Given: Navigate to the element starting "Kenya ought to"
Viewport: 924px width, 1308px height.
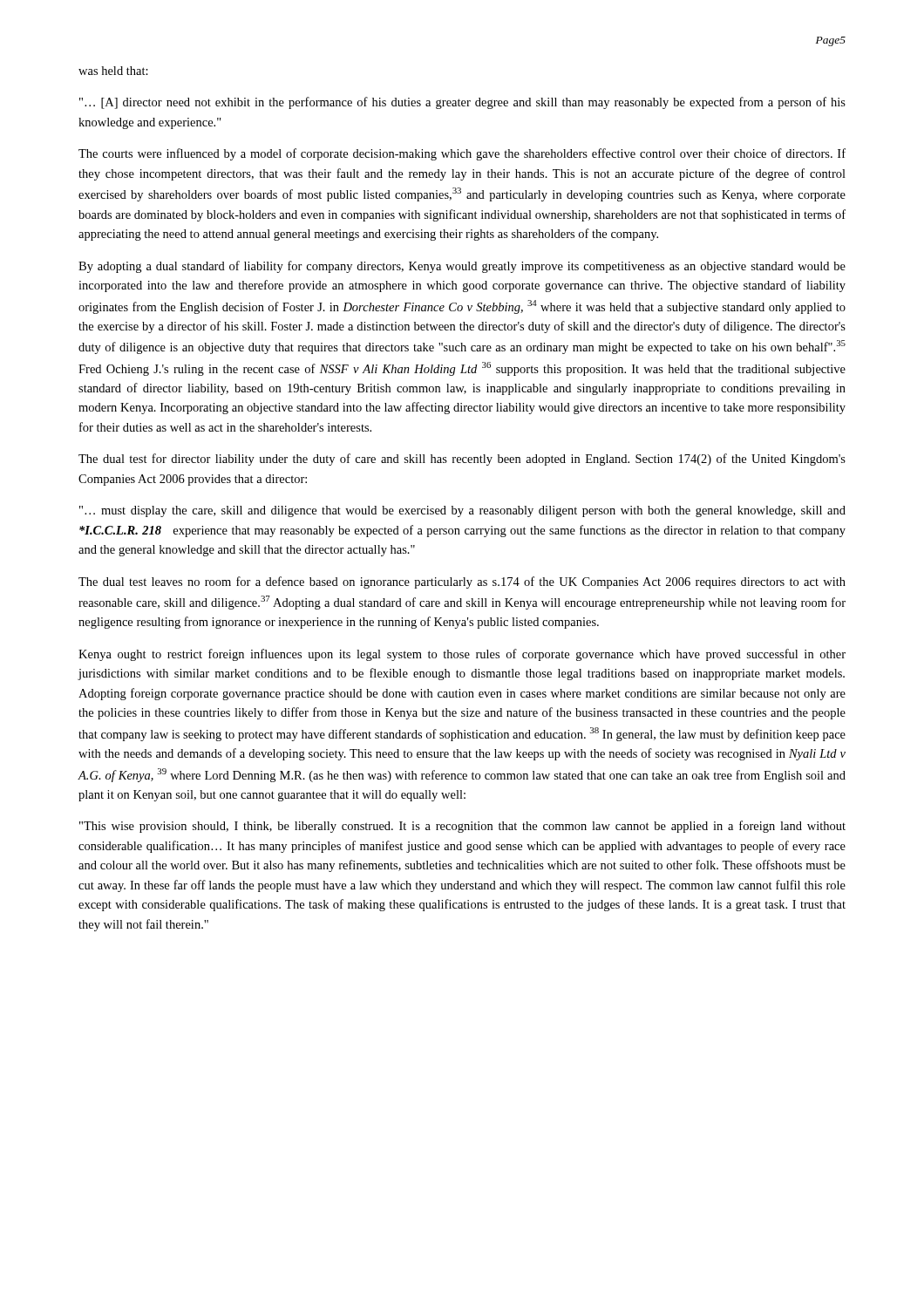Looking at the screenshot, I should coord(462,724).
